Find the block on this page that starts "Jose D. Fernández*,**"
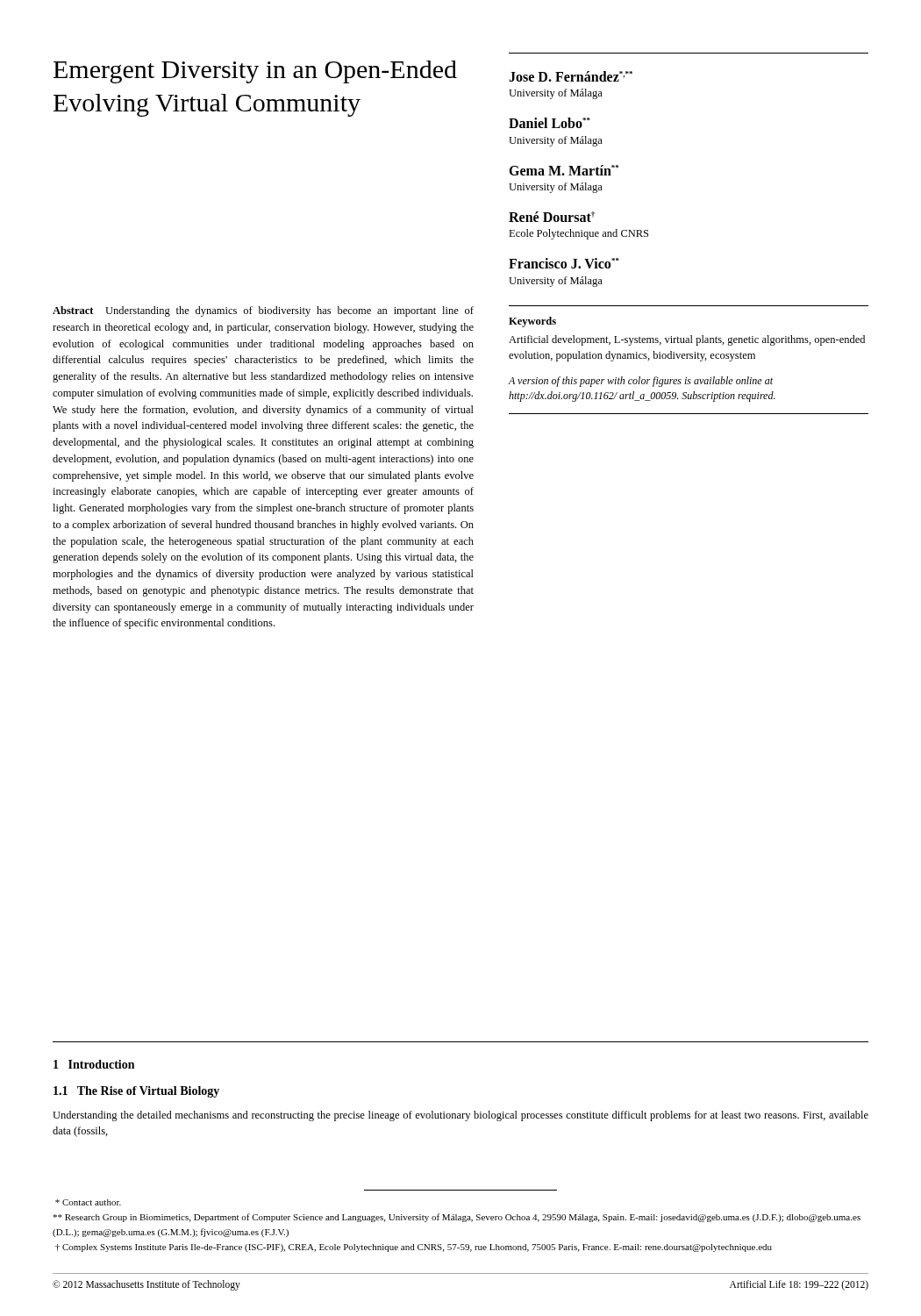This screenshot has height=1316, width=921. (571, 76)
